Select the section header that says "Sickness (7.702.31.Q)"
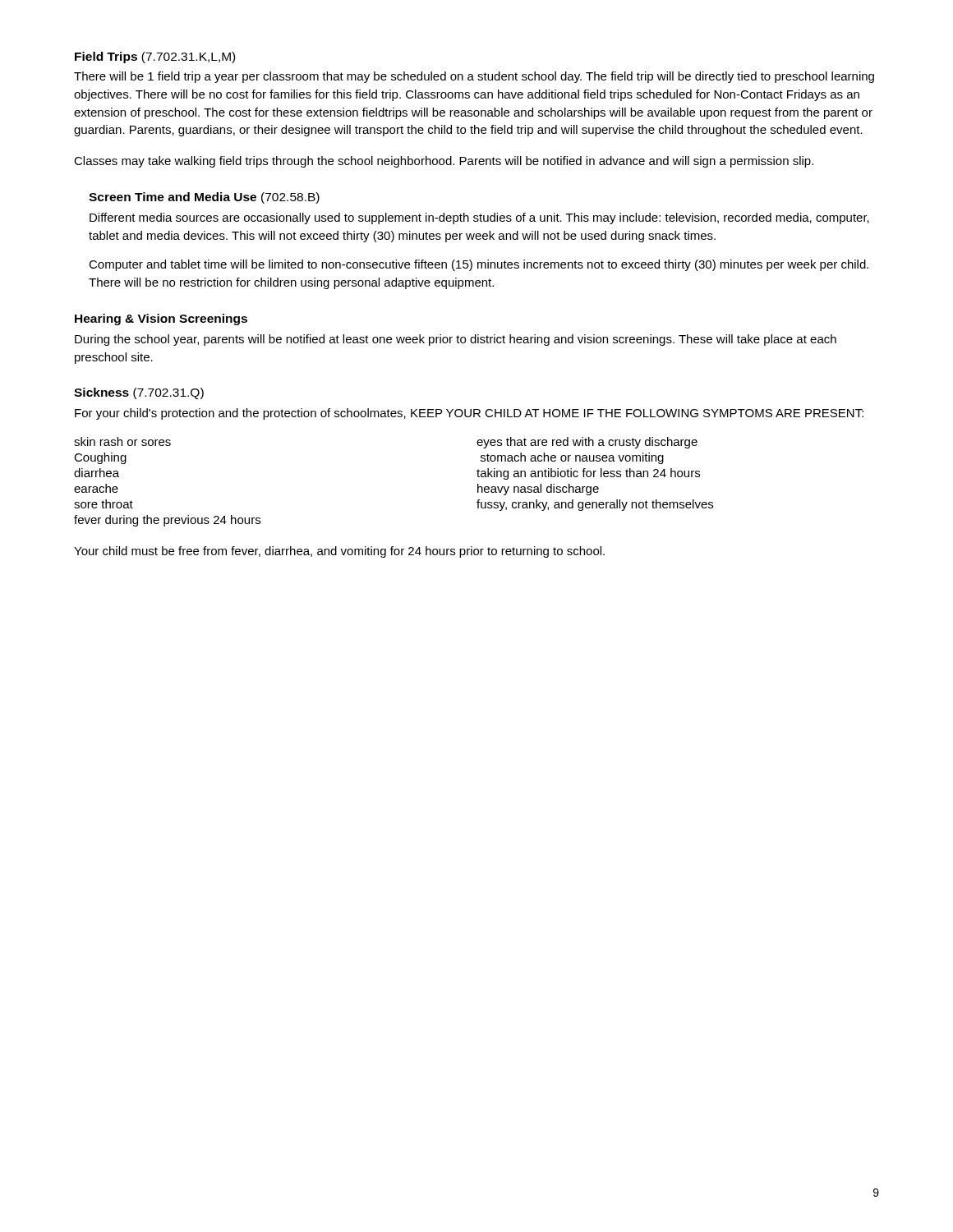 139,392
